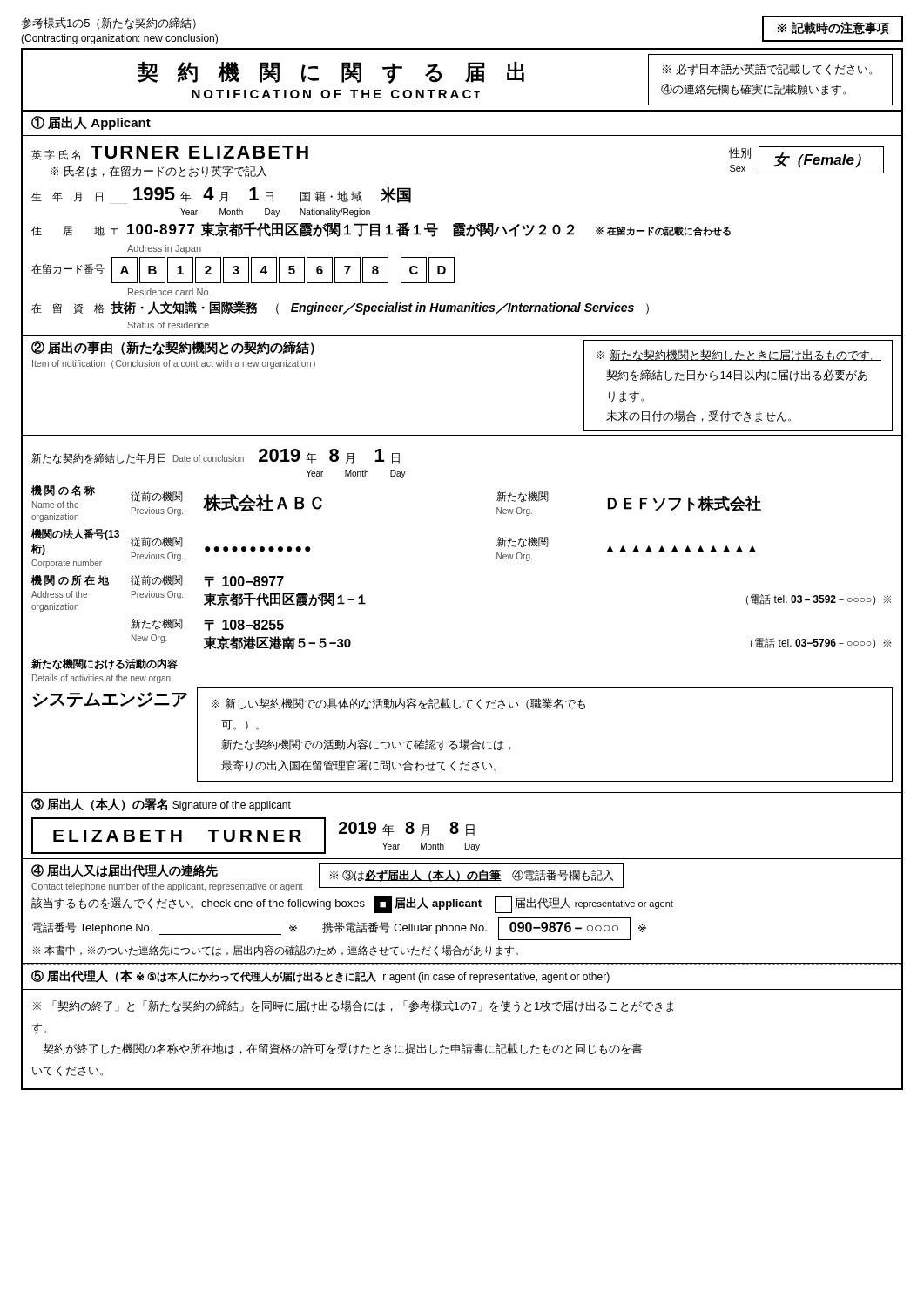This screenshot has height=1307, width=924.
Task: Point to "英 字 氏 名 TURNER ELIZABETH"
Action: point(171,152)
